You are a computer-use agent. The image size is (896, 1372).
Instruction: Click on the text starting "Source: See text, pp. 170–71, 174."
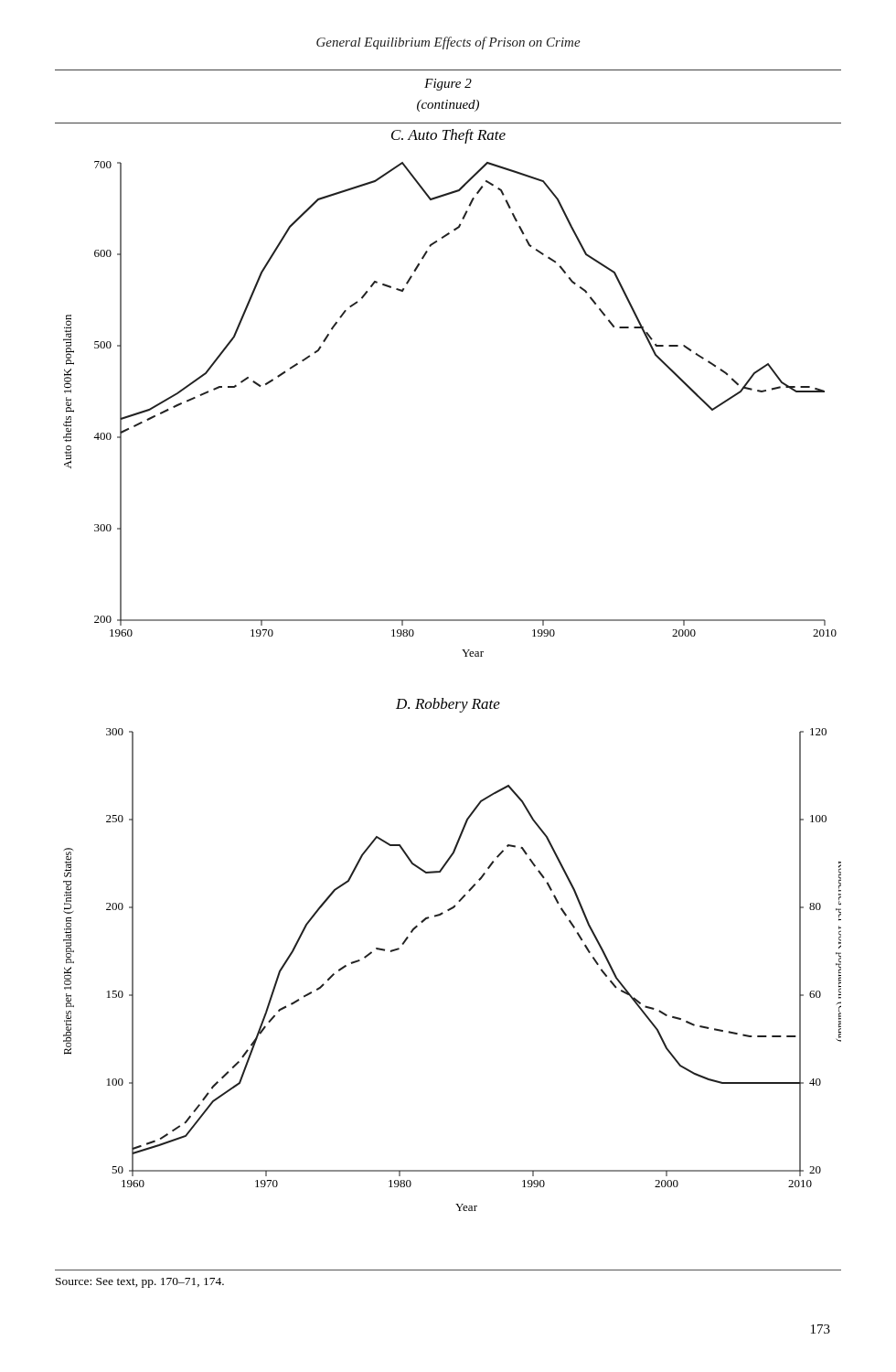(140, 1281)
